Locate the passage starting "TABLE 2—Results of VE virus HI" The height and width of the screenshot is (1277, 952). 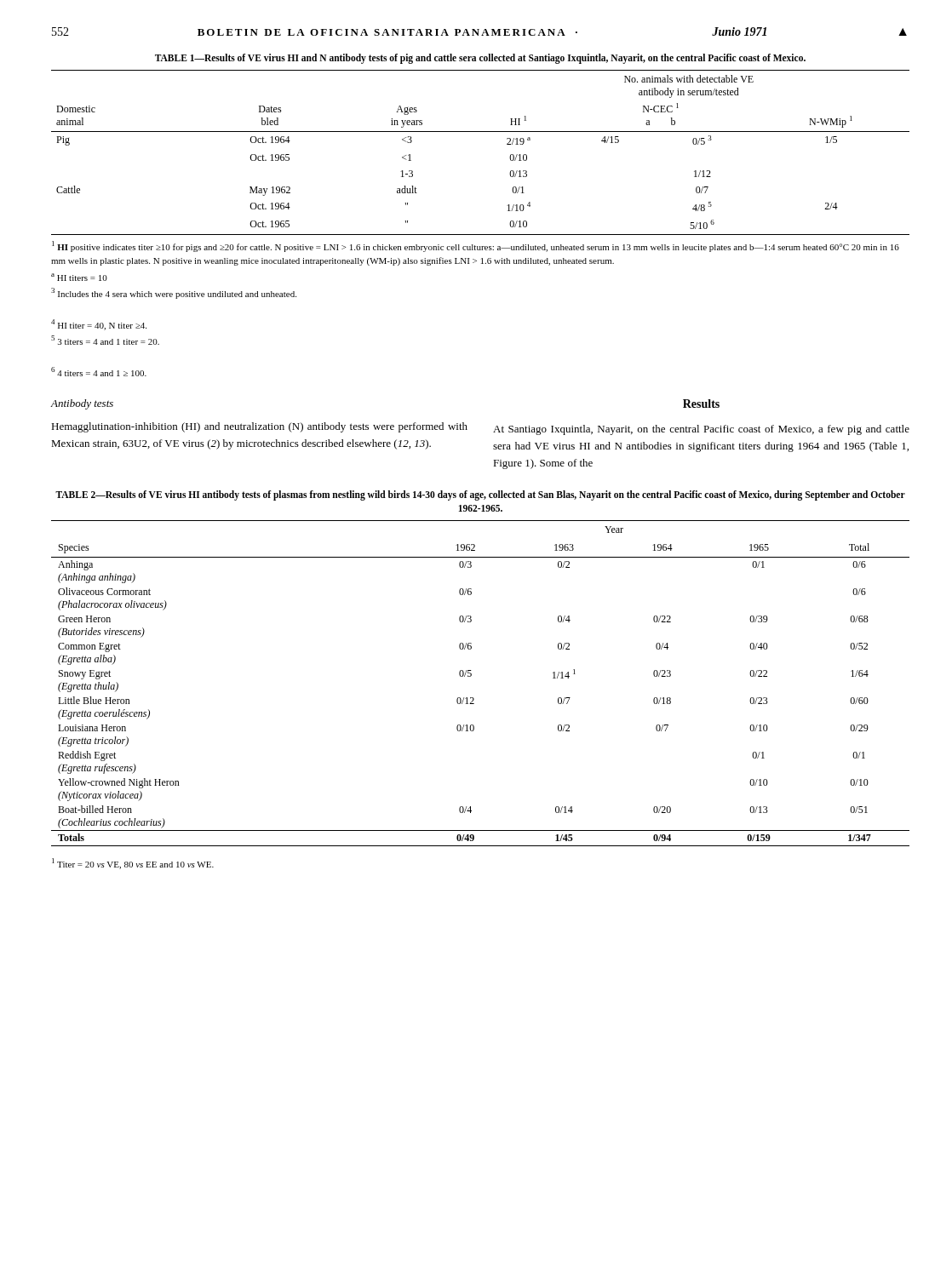click(x=480, y=501)
